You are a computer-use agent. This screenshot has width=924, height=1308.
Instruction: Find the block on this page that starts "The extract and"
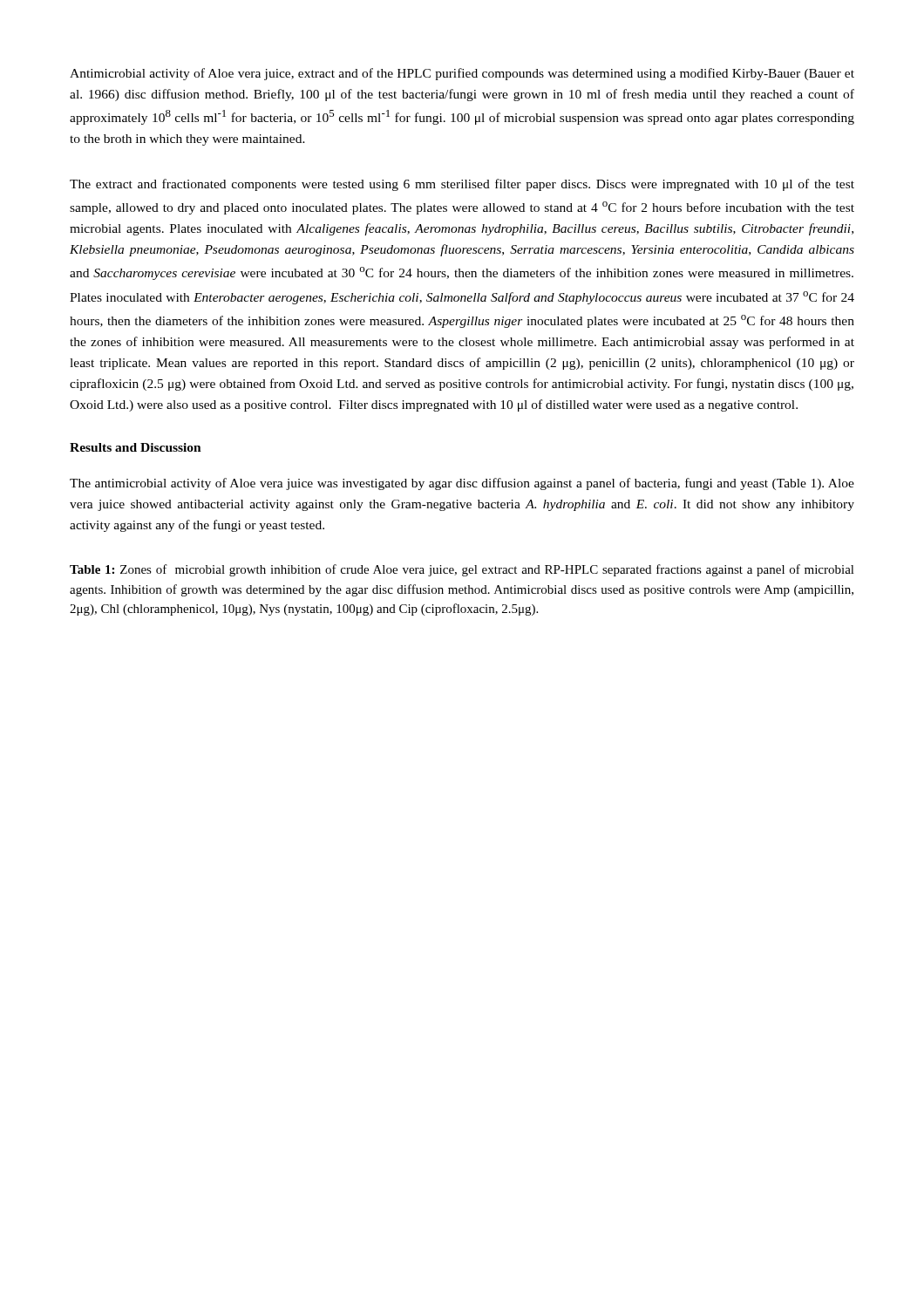click(x=462, y=294)
